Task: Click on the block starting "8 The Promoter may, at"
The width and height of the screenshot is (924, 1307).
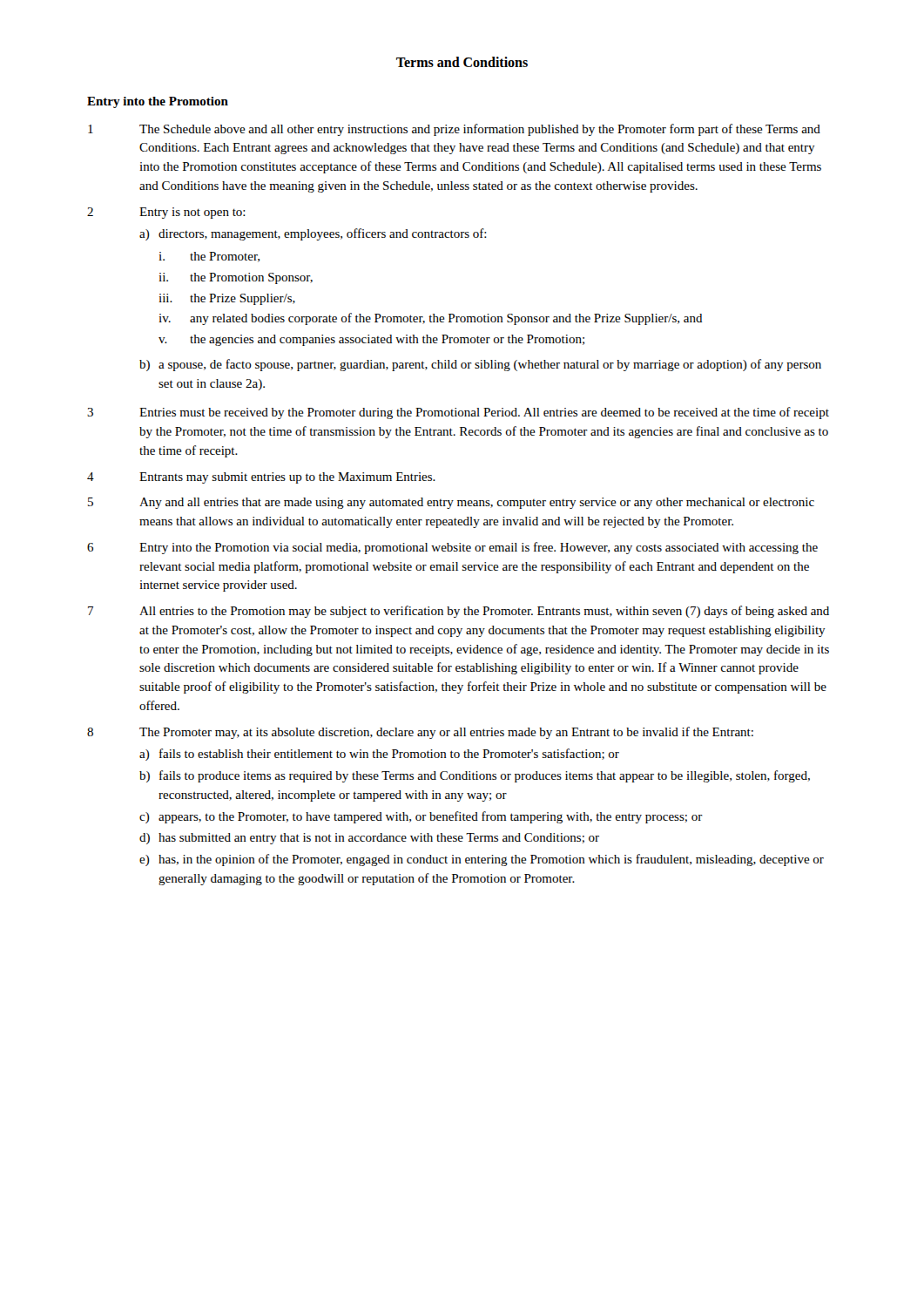Action: [462, 807]
